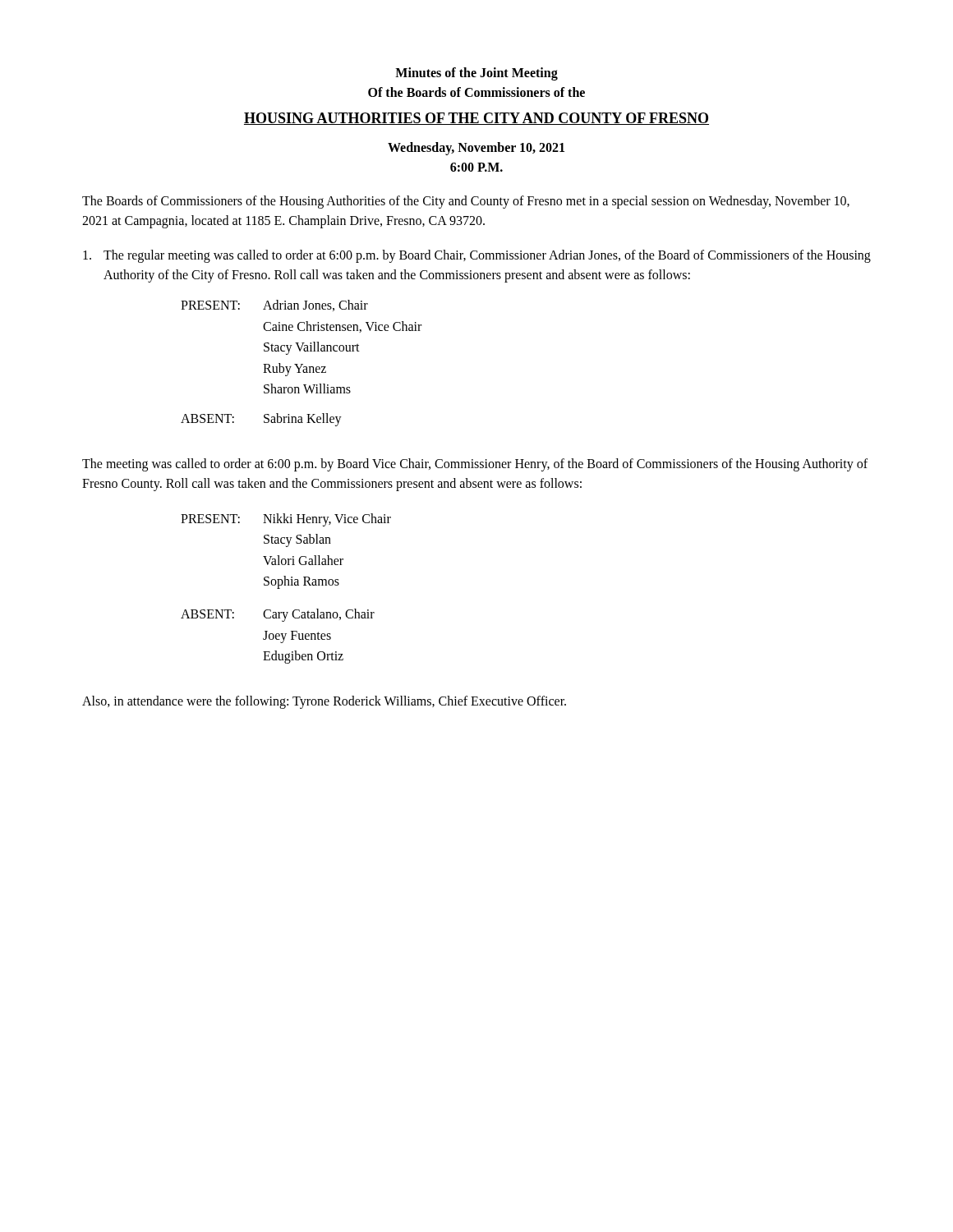Viewport: 953px width, 1232px height.
Task: Point to the title beginning "HOUSING AUTHORITIES OF THE CITY AND COUNTY OF"
Action: (x=476, y=118)
